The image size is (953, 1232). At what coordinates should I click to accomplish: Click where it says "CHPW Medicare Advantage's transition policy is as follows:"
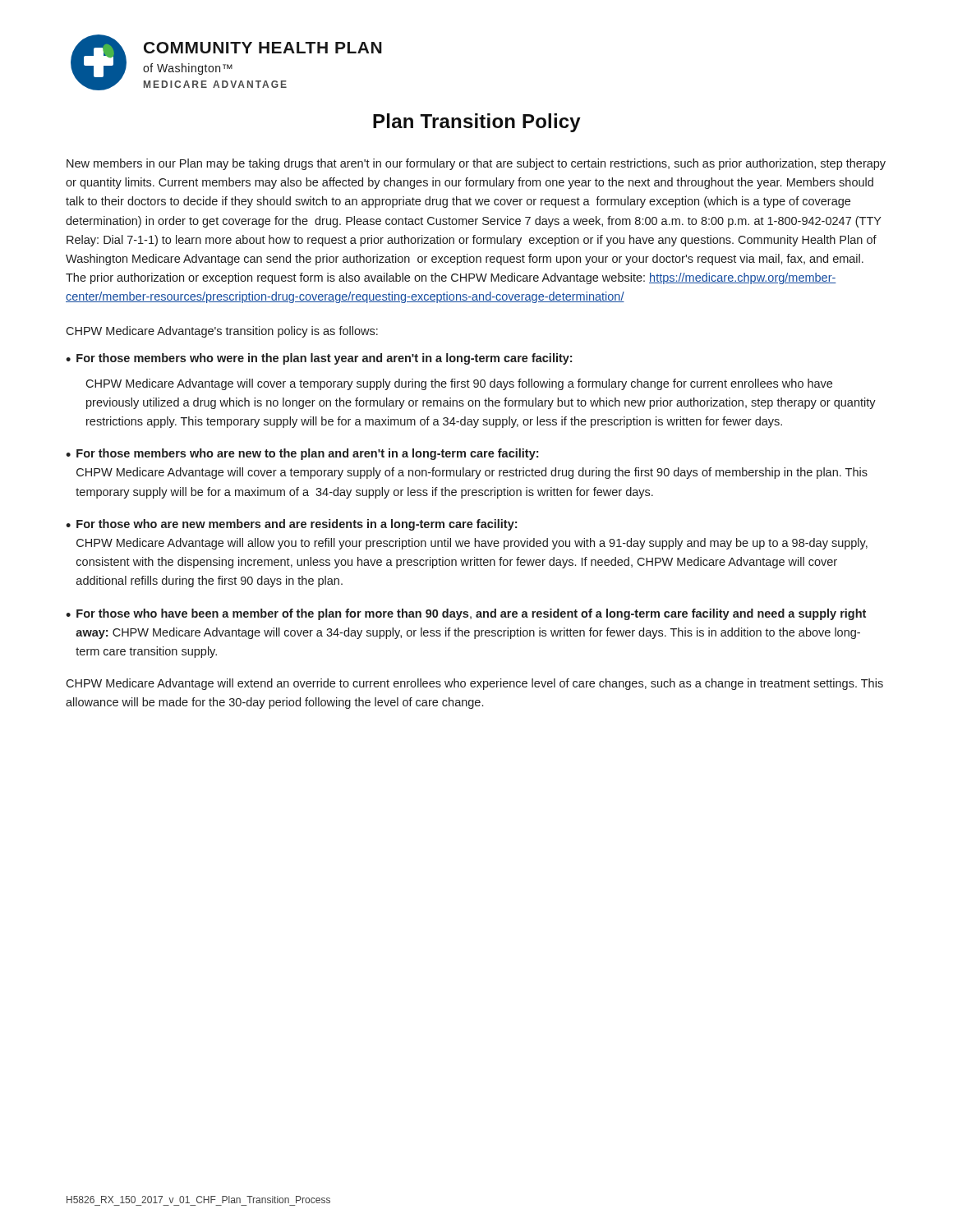[x=222, y=331]
